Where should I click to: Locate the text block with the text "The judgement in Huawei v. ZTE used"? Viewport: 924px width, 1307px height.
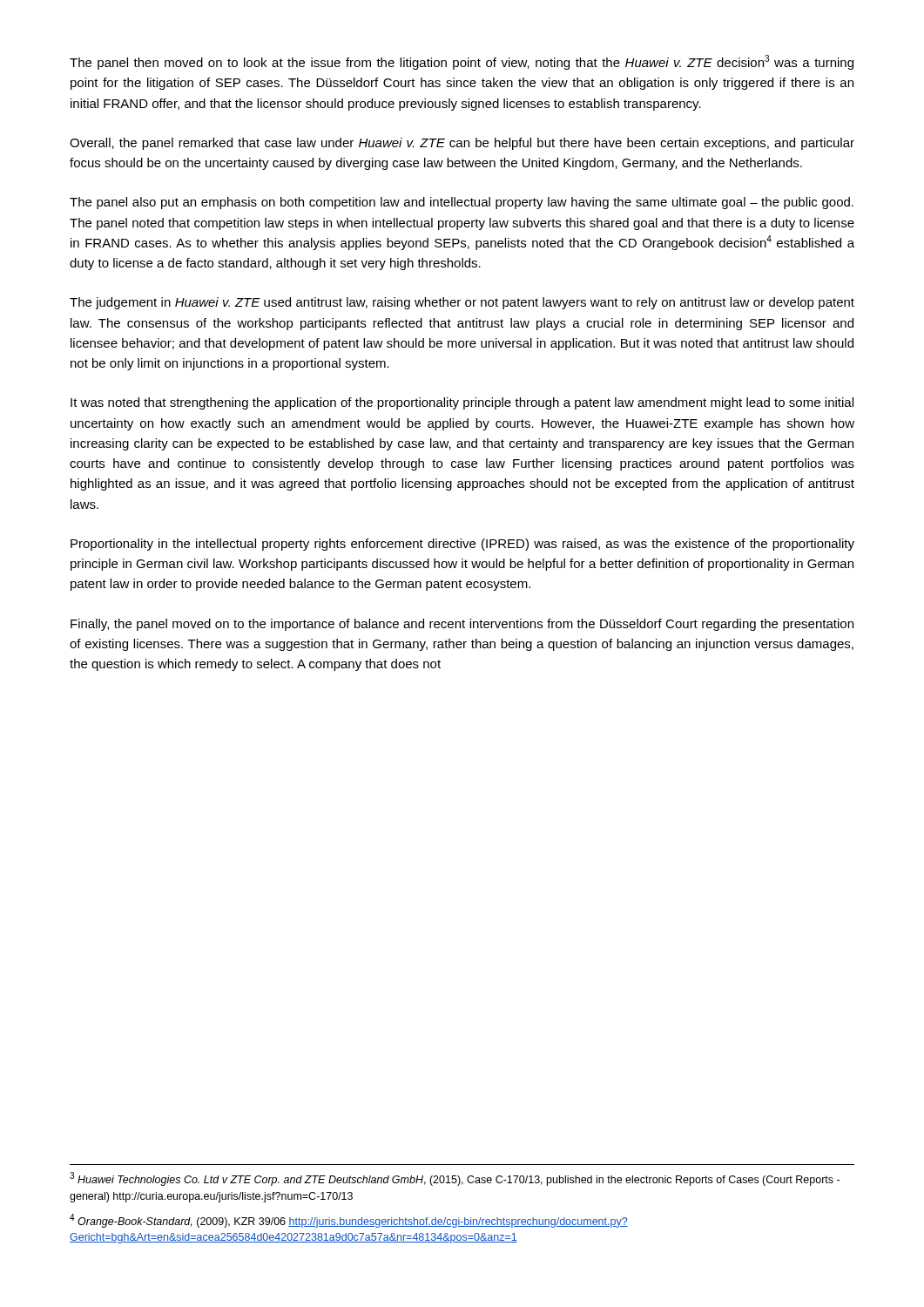[462, 333]
